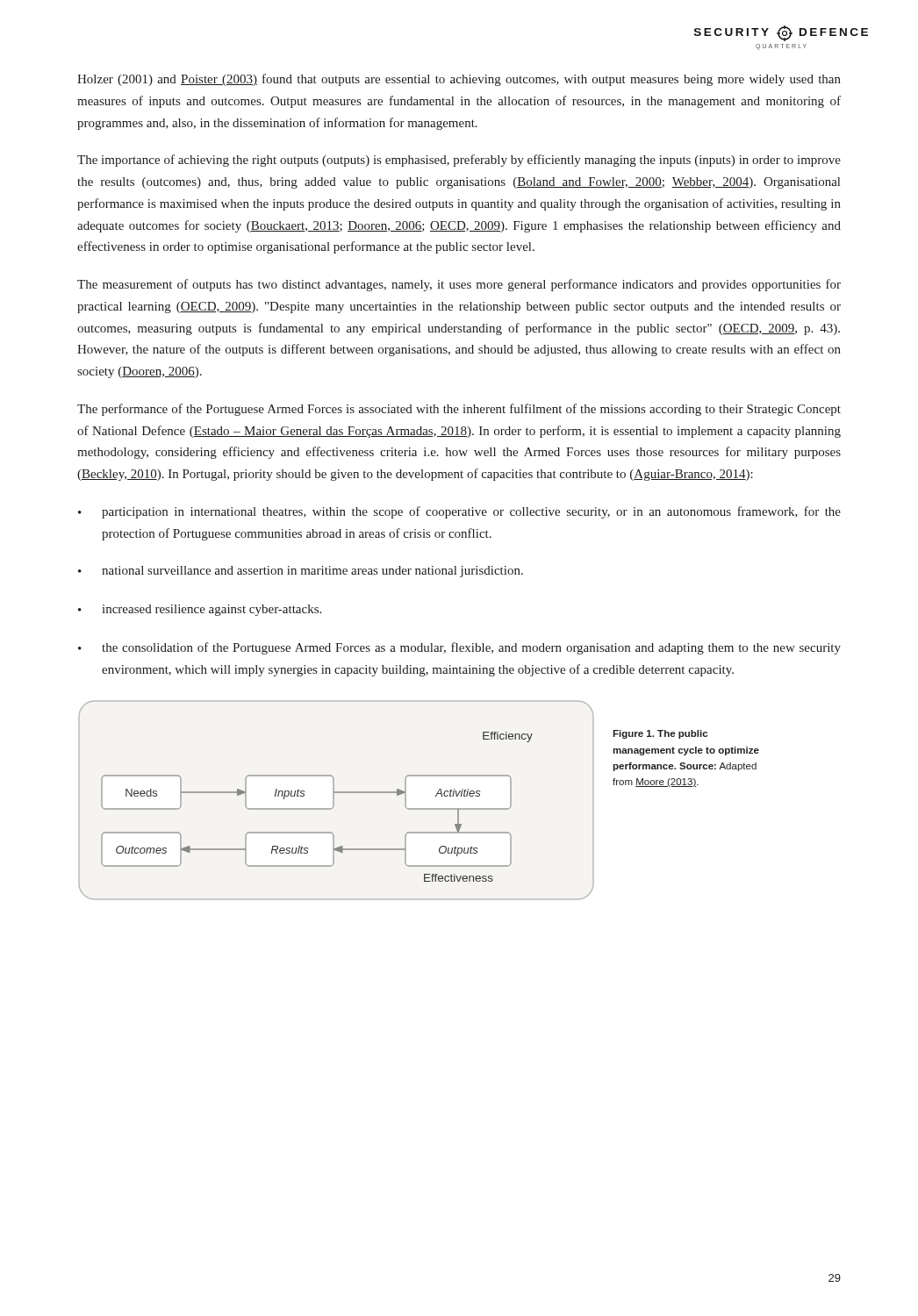The image size is (918, 1316).
Task: Locate the block of text that opens with "Holzer (2001) and Poister (2003) found"
Action: pos(459,101)
